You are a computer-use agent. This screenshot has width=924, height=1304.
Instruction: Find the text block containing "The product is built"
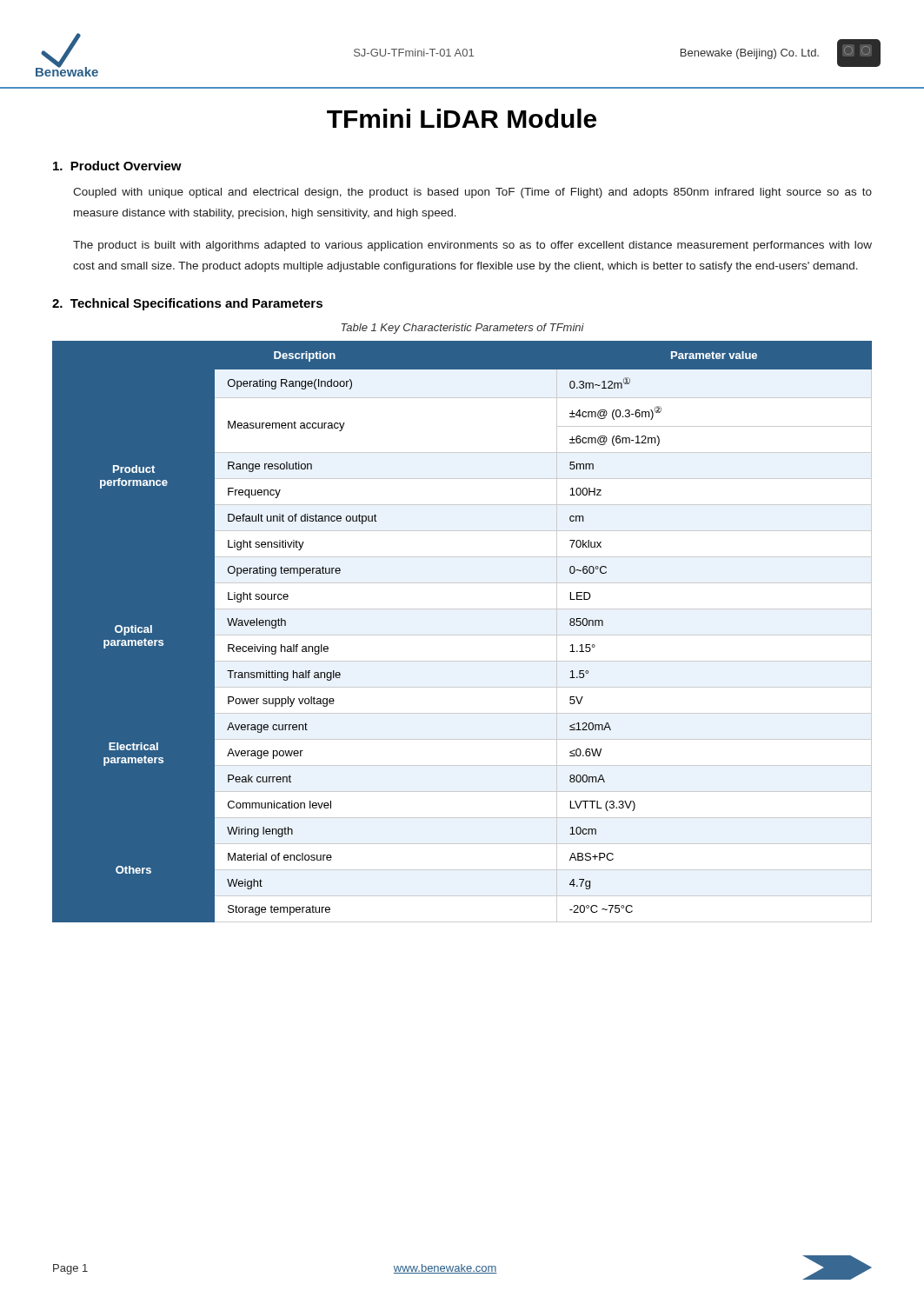point(472,255)
